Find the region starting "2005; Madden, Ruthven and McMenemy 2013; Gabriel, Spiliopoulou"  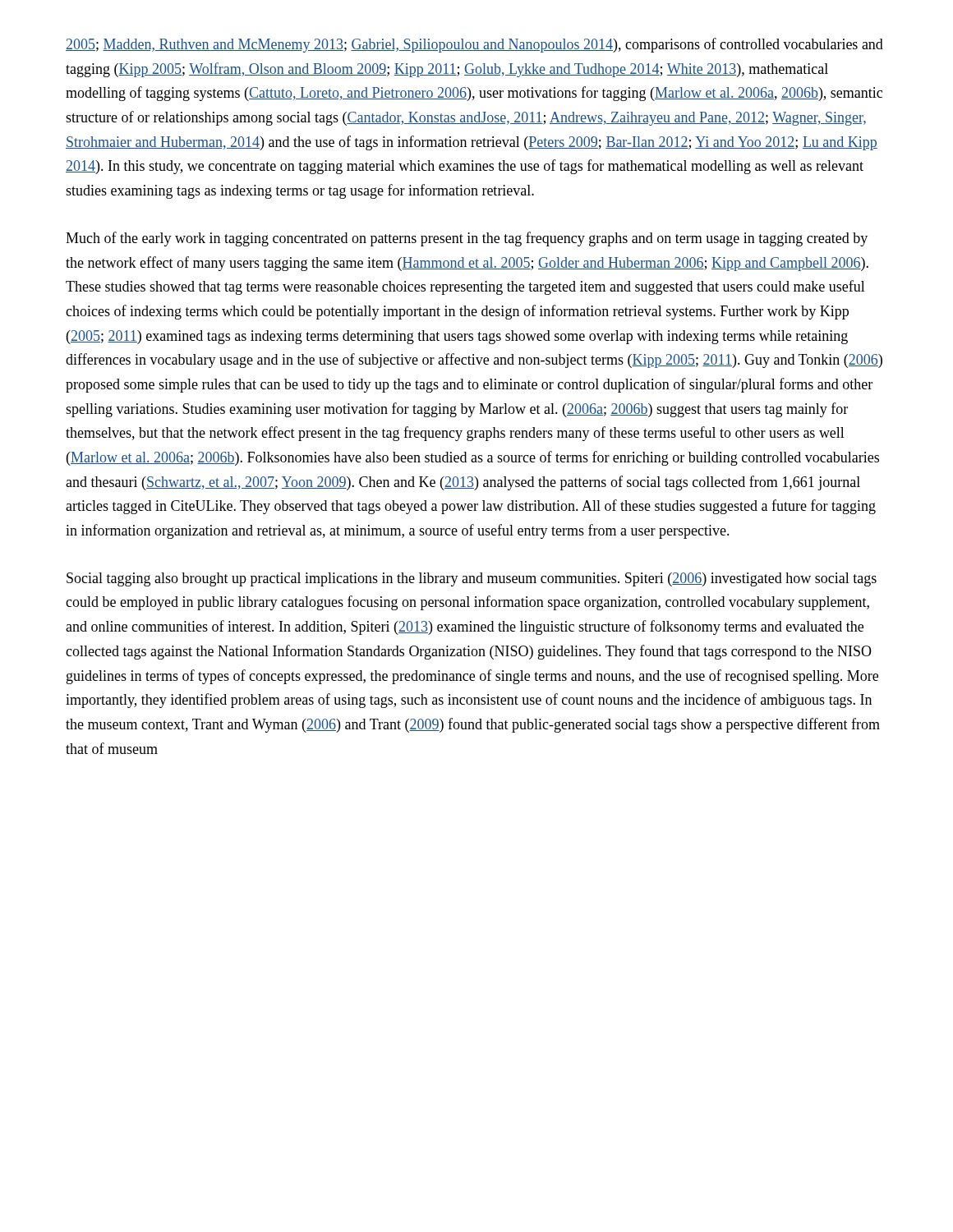pyautogui.click(x=474, y=117)
